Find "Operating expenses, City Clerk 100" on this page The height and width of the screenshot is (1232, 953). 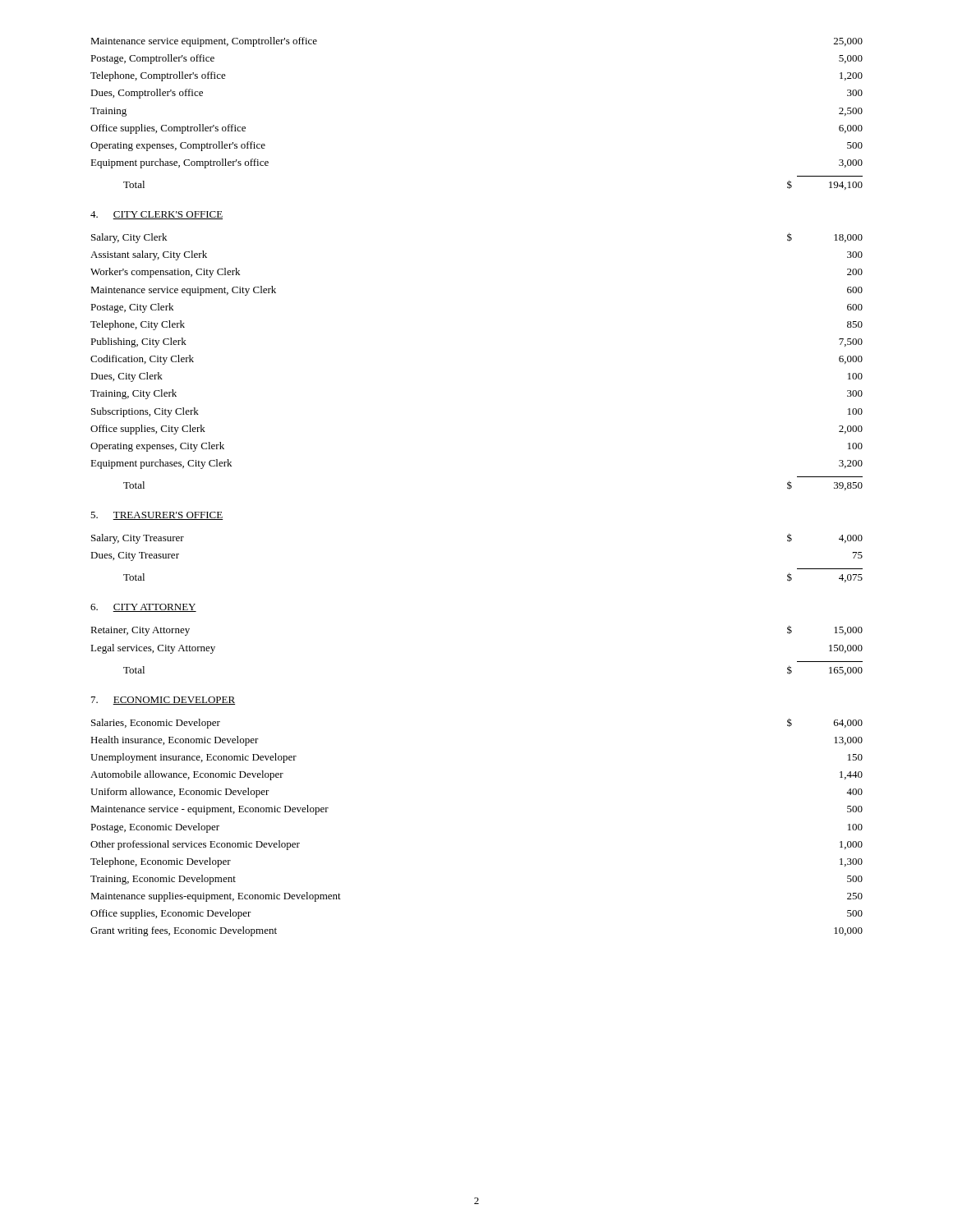[x=153, y=446]
